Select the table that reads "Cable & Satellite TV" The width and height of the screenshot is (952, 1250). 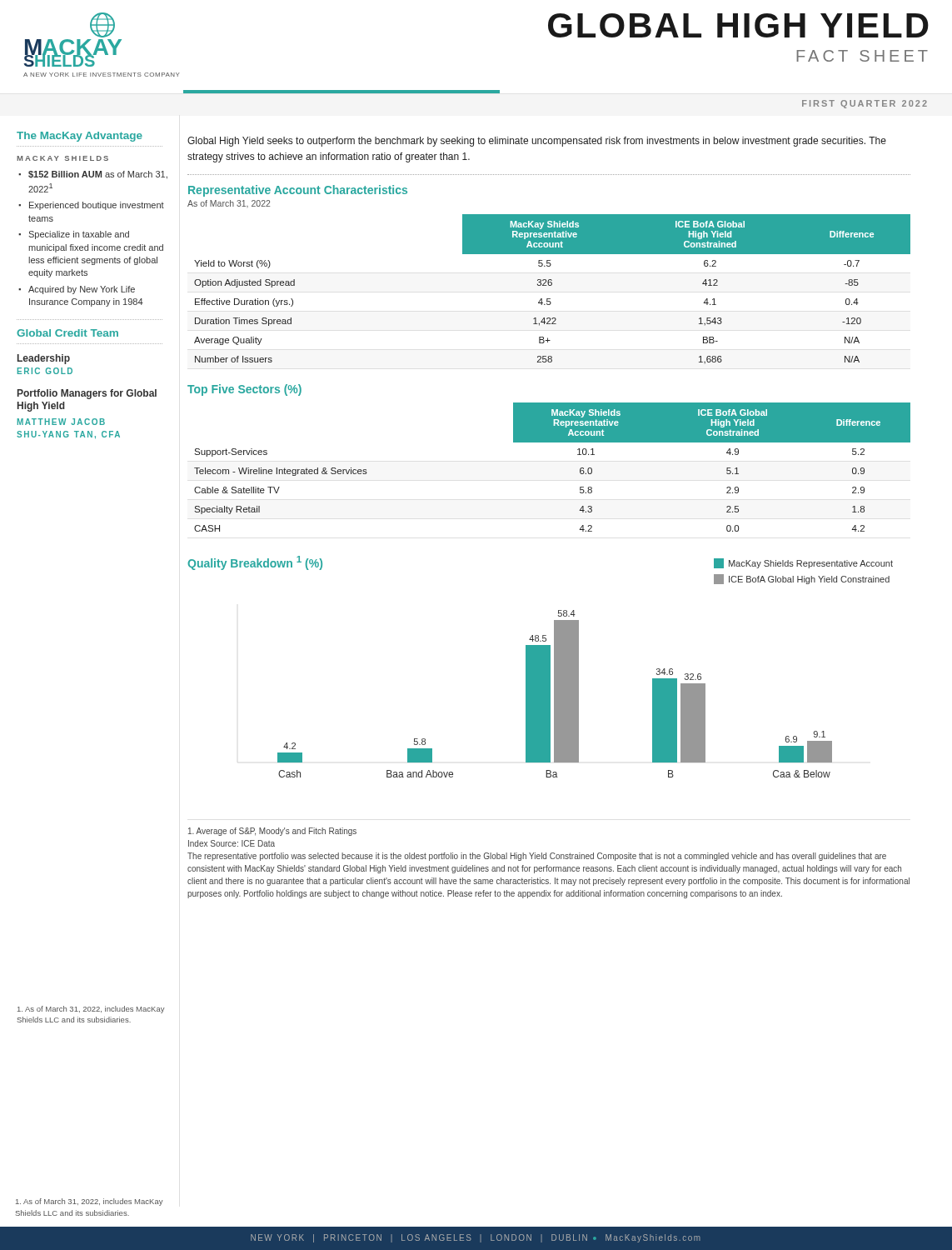click(549, 471)
